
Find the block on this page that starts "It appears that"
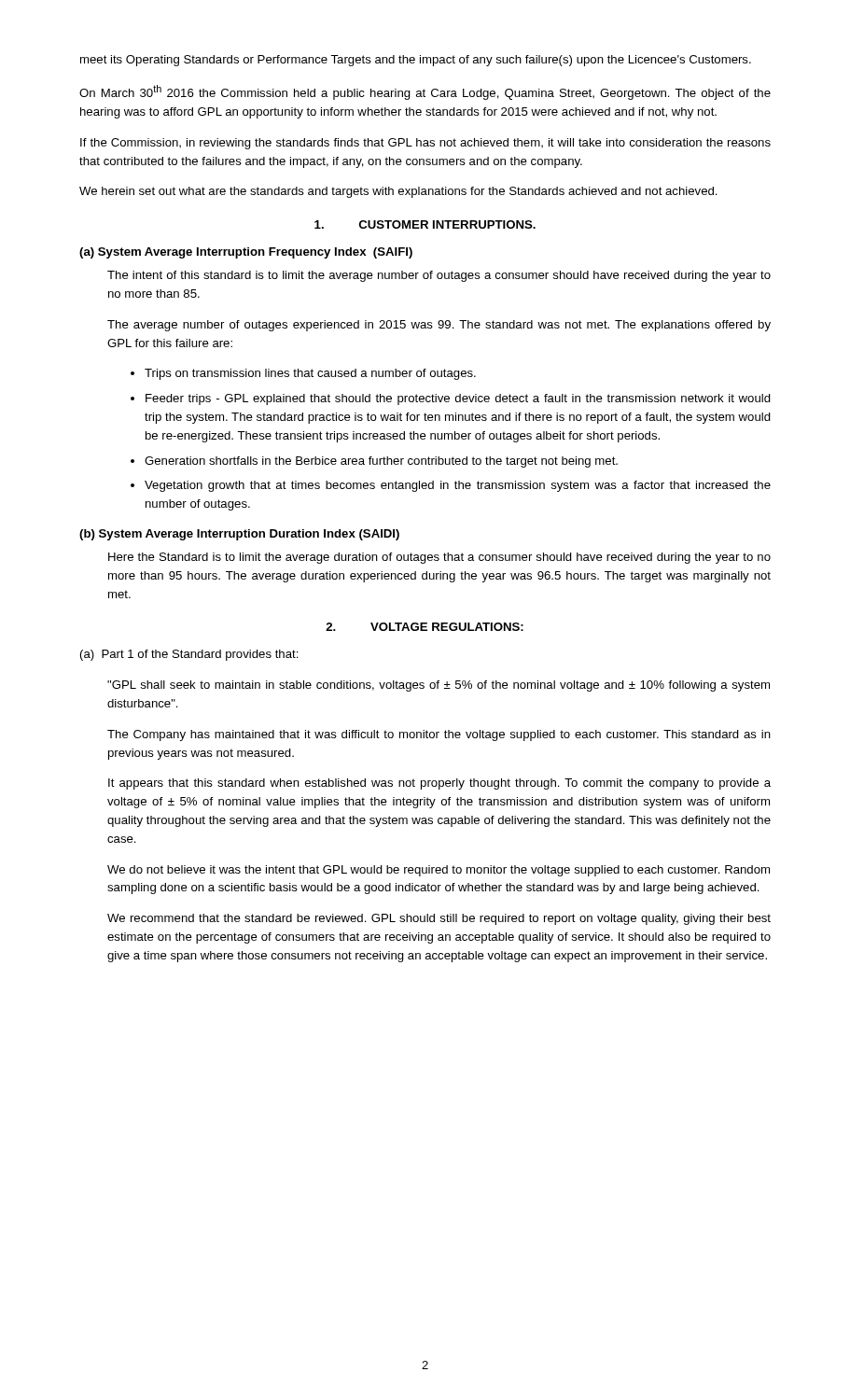(439, 811)
